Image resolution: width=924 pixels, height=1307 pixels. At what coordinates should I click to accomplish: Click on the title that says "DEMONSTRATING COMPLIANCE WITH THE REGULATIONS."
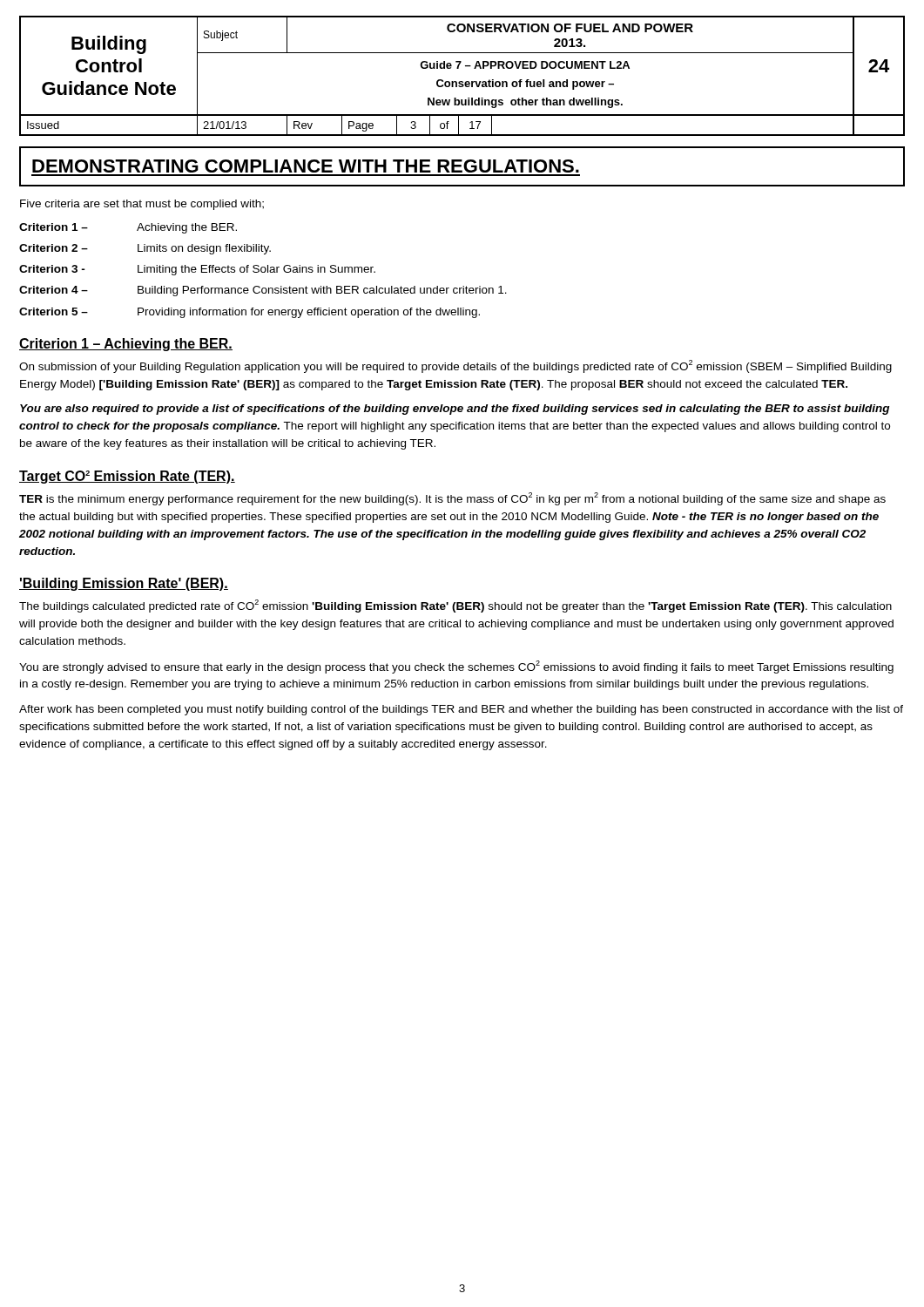[x=306, y=166]
